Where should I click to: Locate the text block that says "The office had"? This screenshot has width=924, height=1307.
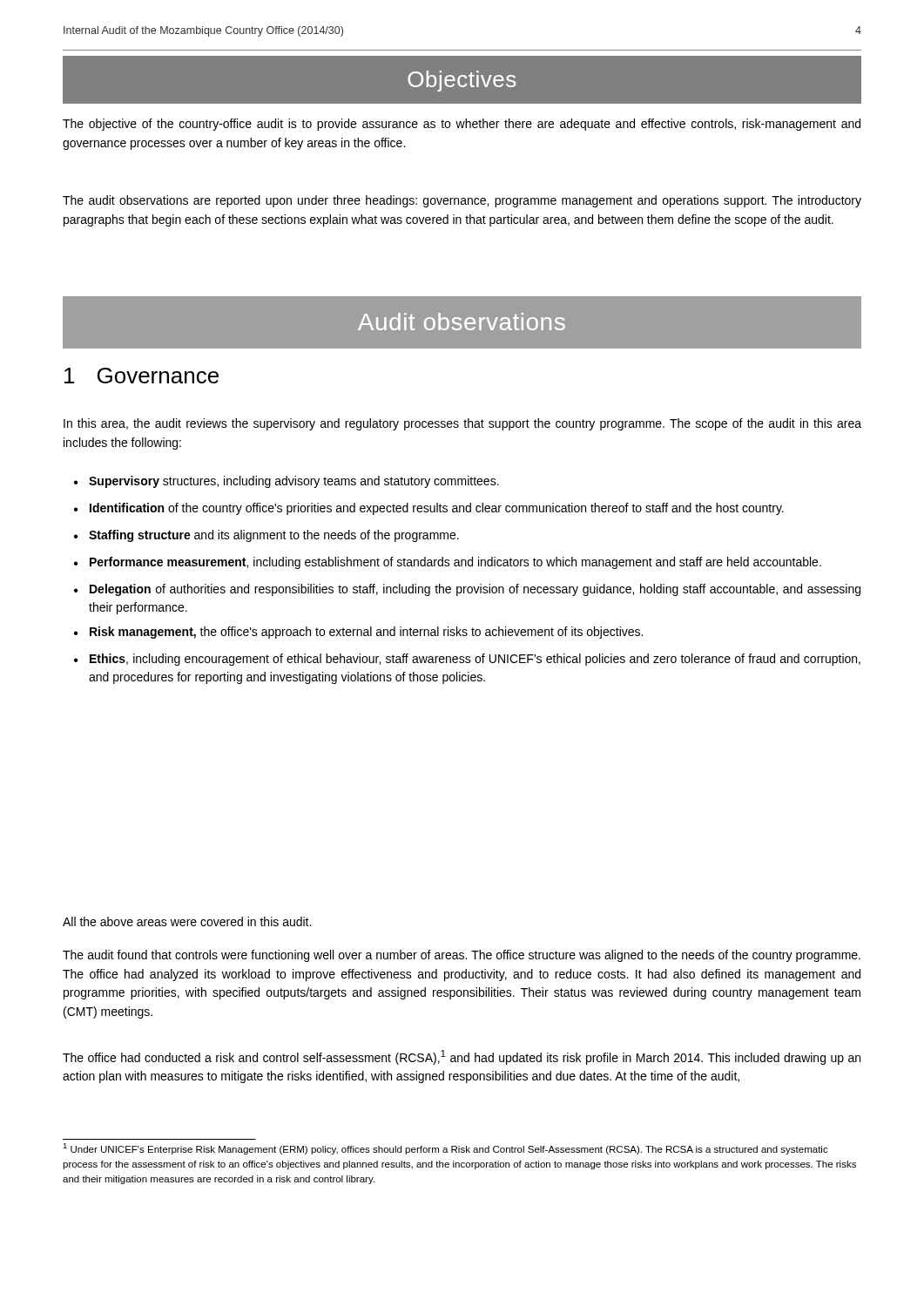(x=462, y=1065)
